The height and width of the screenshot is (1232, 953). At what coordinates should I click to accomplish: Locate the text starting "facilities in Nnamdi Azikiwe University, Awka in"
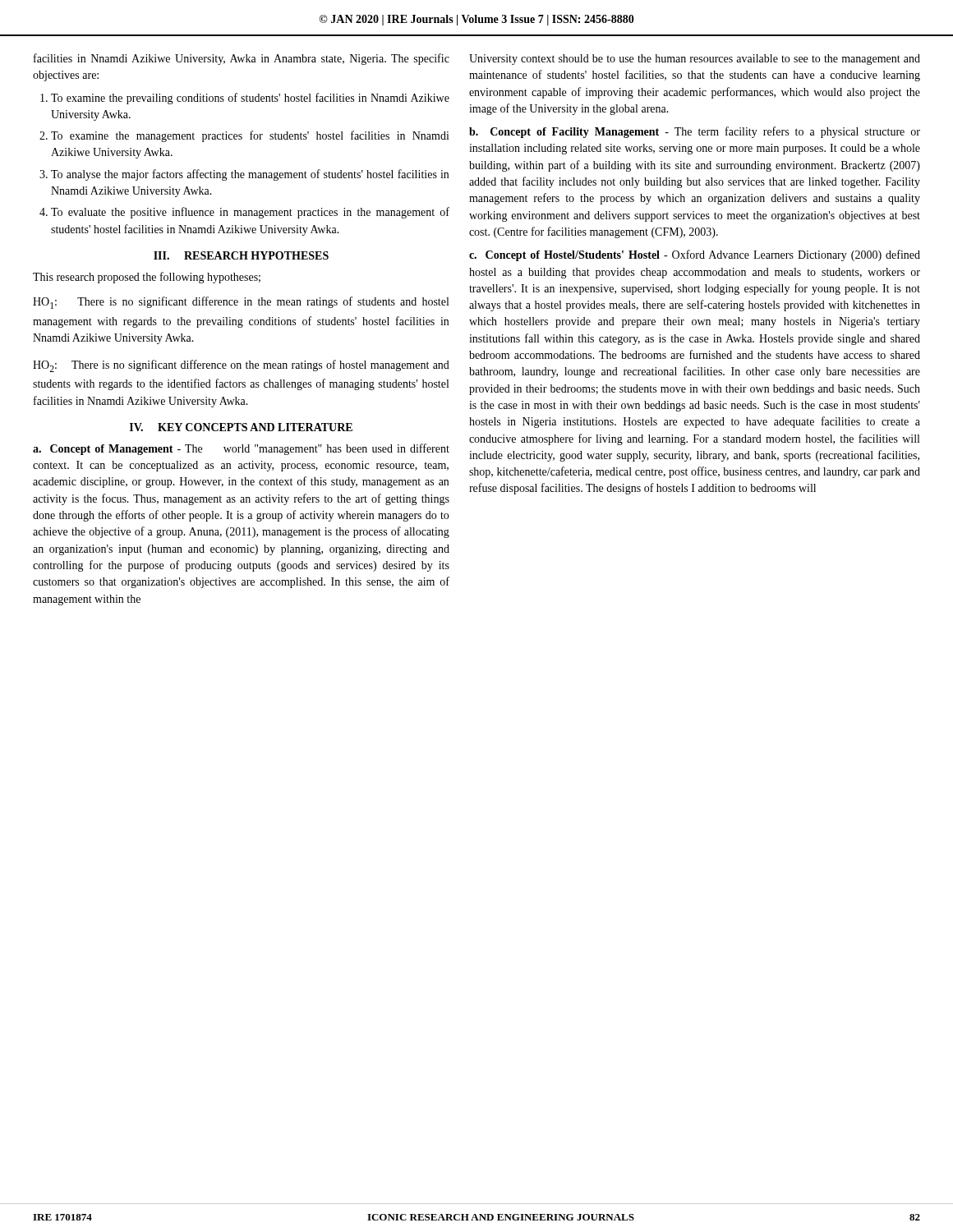(x=241, y=67)
